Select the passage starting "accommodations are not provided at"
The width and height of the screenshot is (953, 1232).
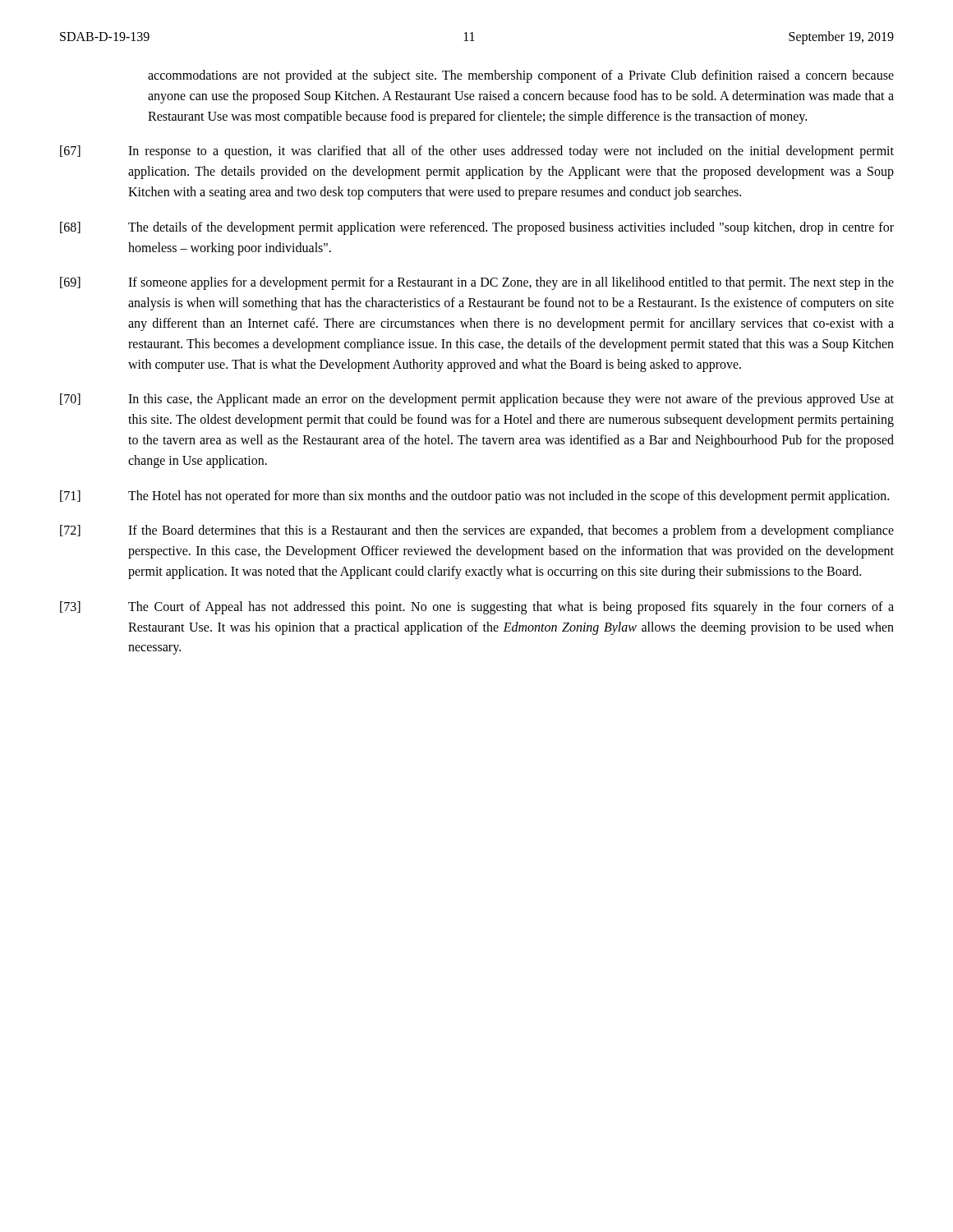tap(521, 95)
